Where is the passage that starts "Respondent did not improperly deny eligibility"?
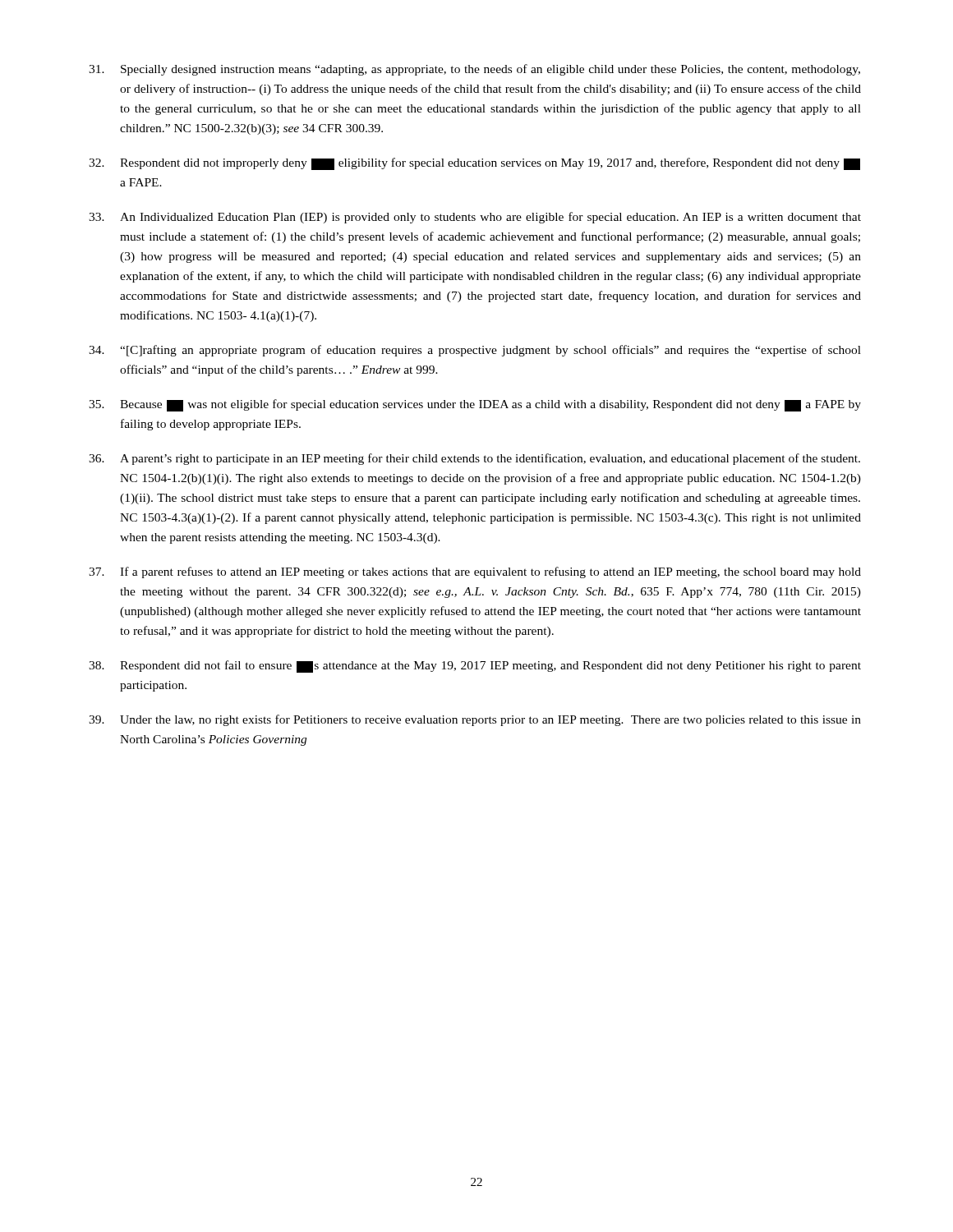 [x=475, y=173]
